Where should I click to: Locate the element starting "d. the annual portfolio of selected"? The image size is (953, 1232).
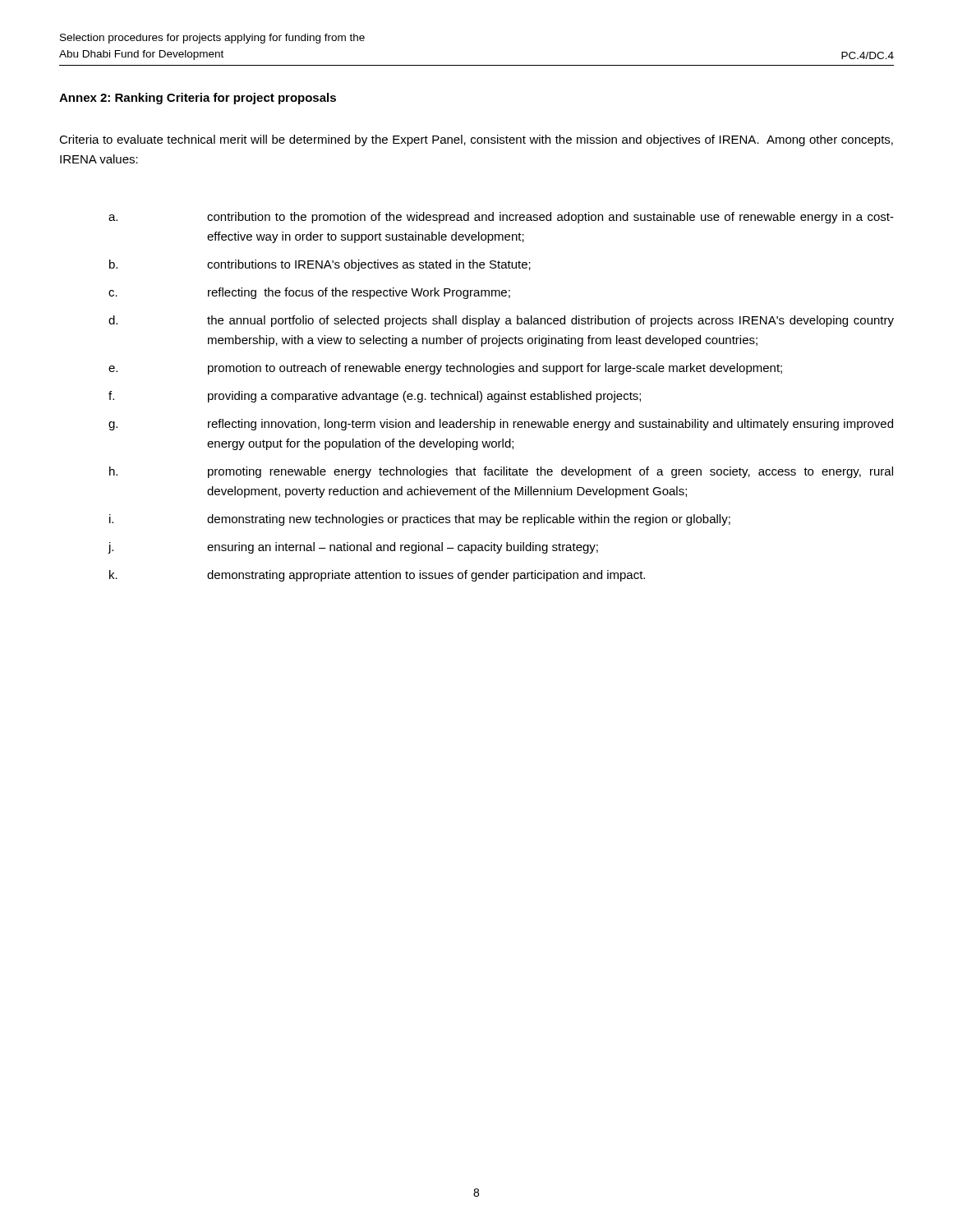pos(476,330)
